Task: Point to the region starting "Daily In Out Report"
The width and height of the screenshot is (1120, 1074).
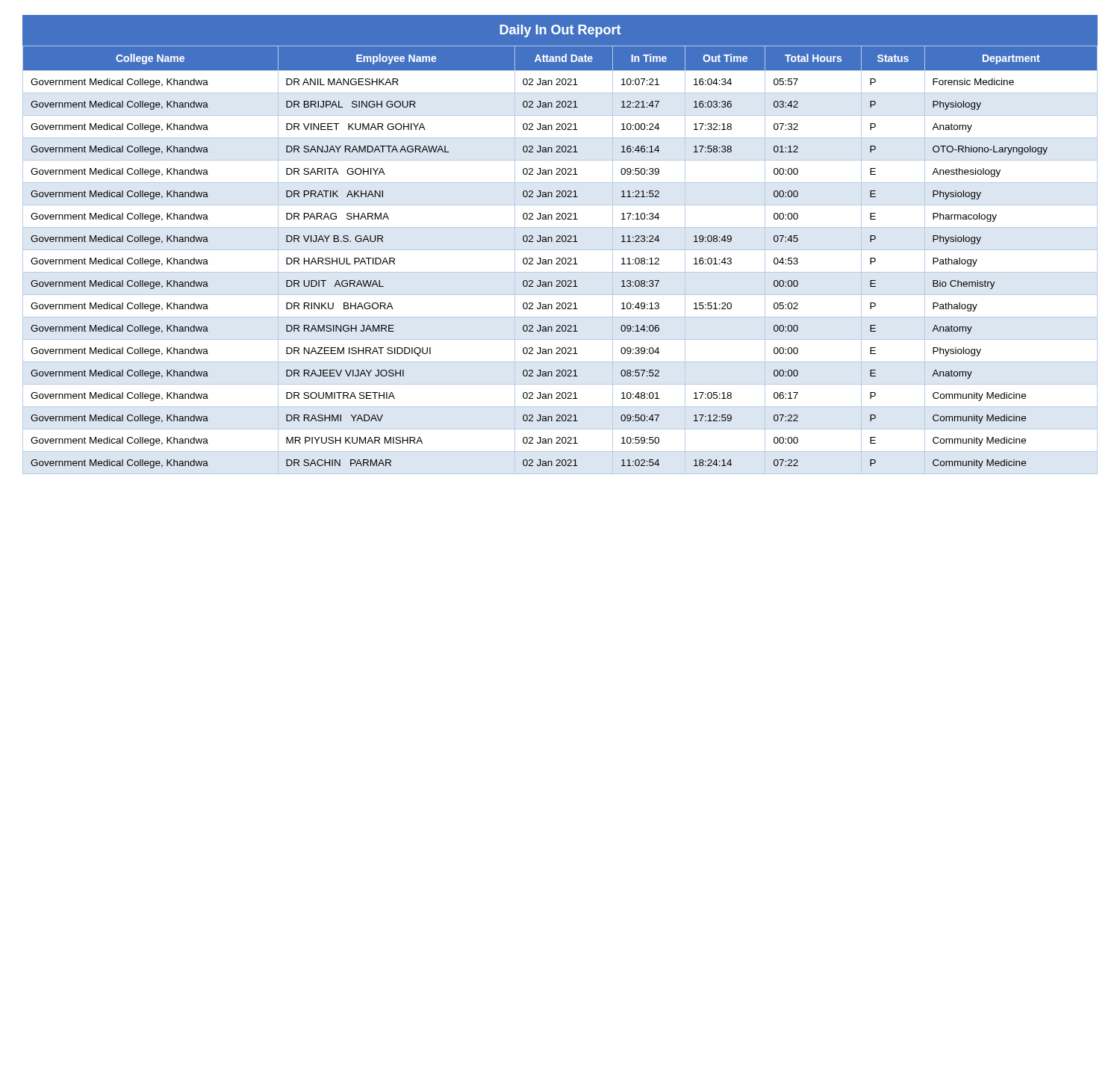Action: (560, 30)
